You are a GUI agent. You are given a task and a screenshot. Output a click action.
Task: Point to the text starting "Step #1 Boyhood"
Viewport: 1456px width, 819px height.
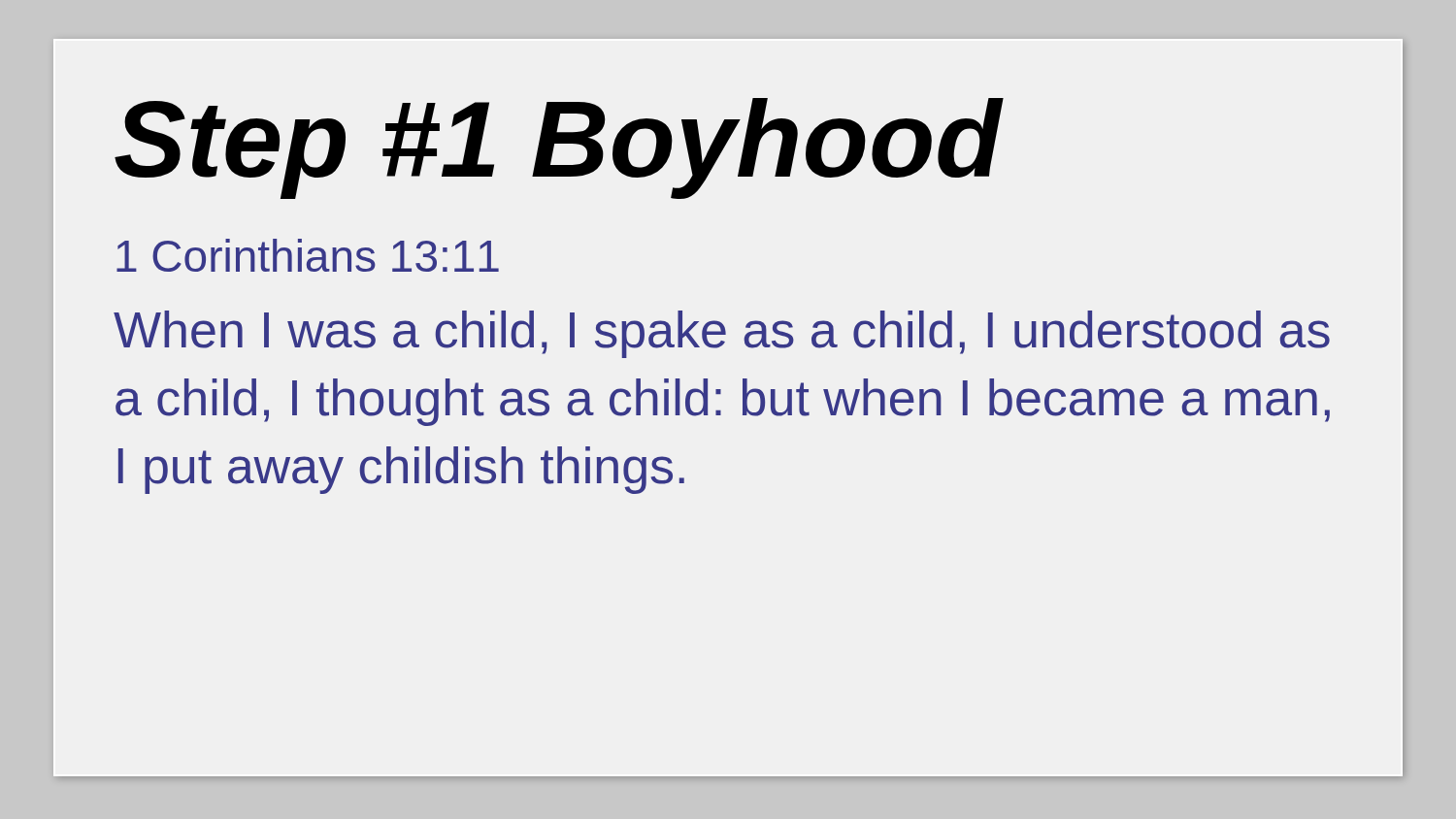pyautogui.click(x=728, y=139)
